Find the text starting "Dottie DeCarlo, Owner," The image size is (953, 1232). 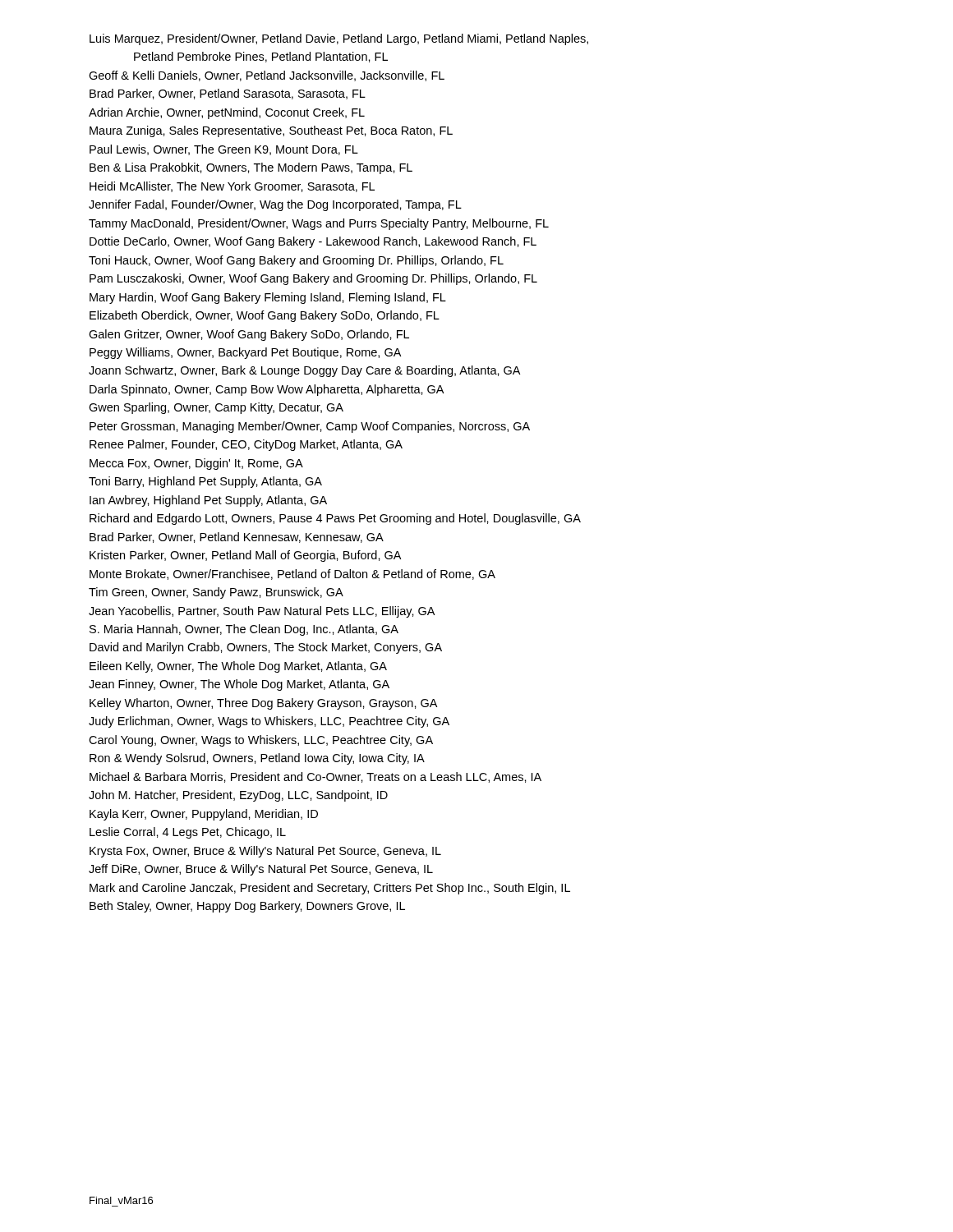tap(313, 242)
